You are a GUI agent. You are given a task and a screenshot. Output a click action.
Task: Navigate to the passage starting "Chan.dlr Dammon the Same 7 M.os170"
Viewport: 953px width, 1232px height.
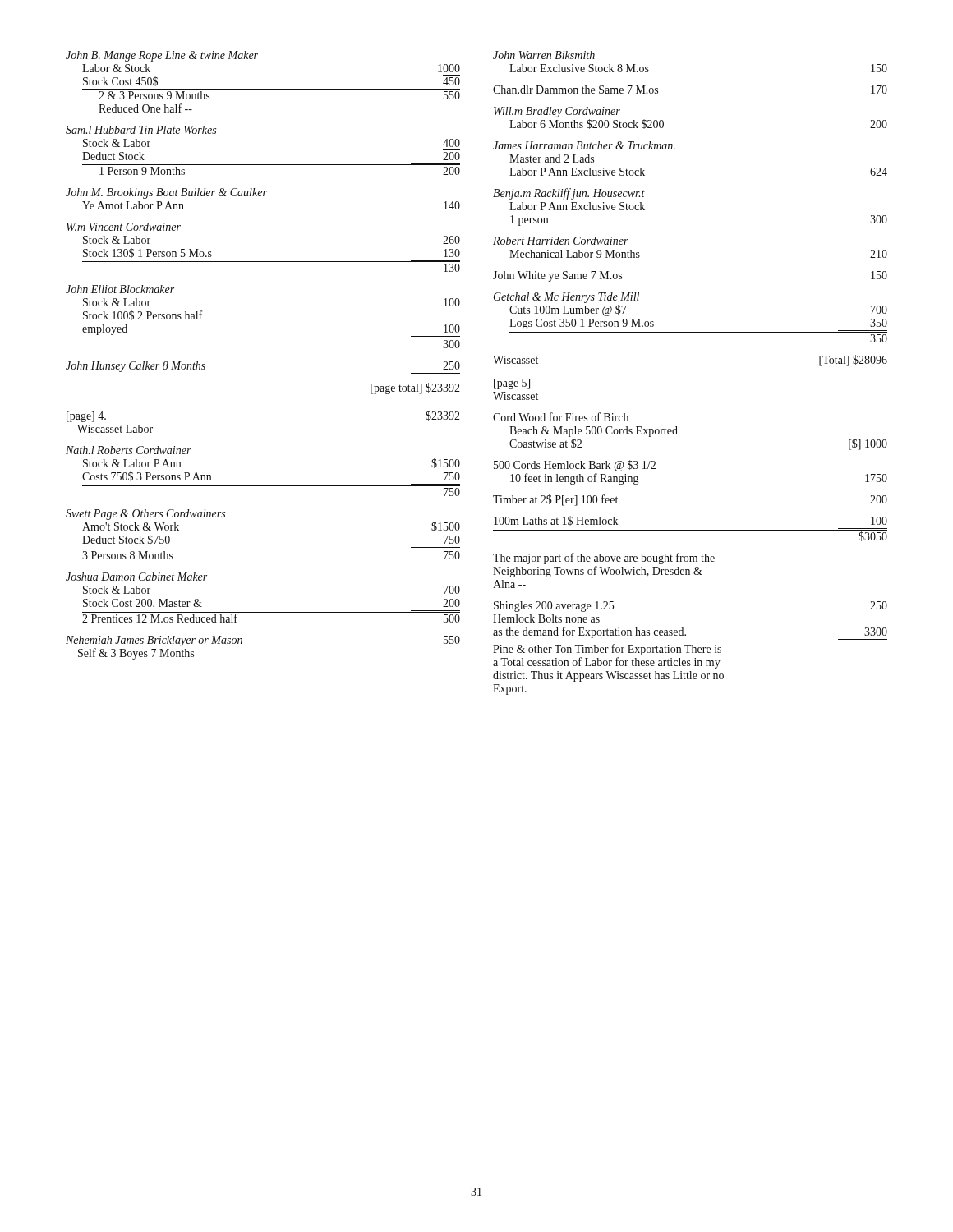[572, 89]
